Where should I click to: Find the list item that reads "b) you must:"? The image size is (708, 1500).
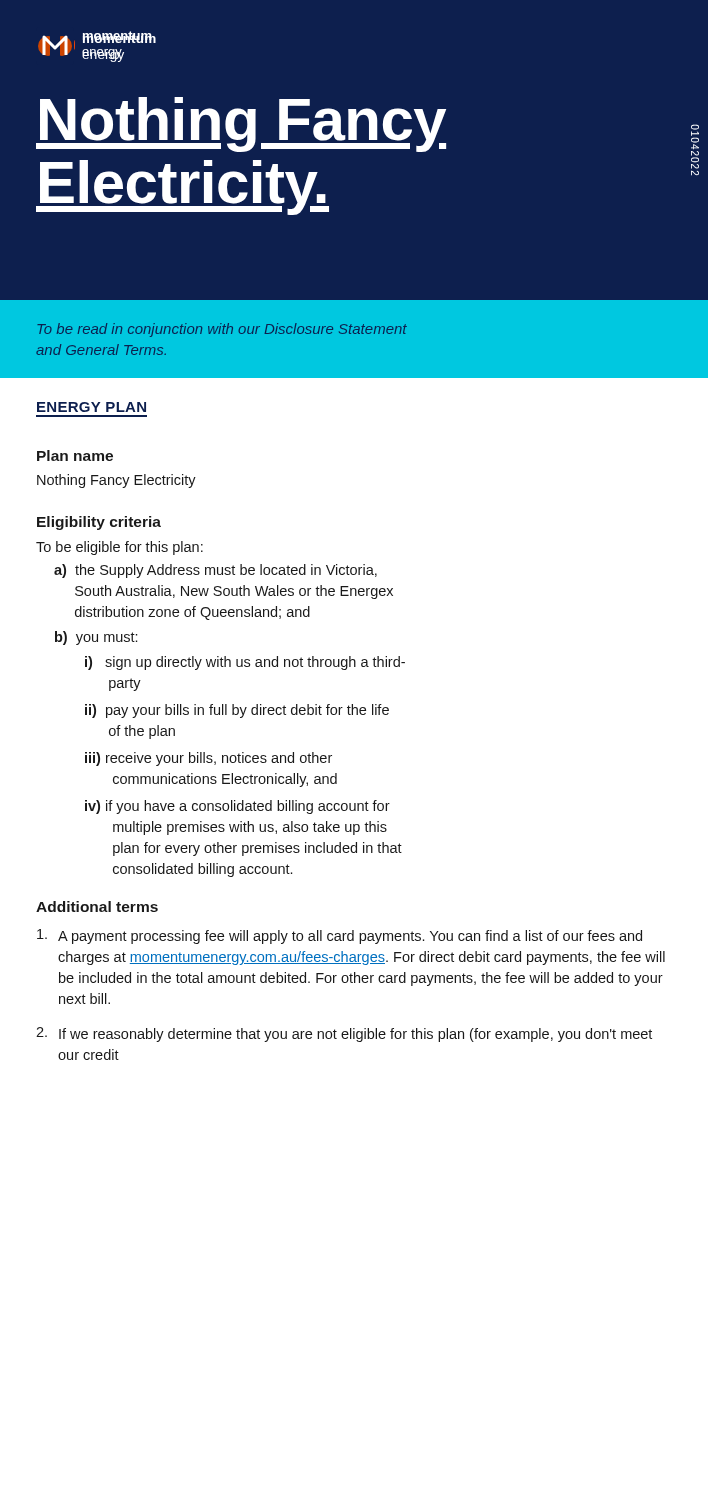pos(96,638)
